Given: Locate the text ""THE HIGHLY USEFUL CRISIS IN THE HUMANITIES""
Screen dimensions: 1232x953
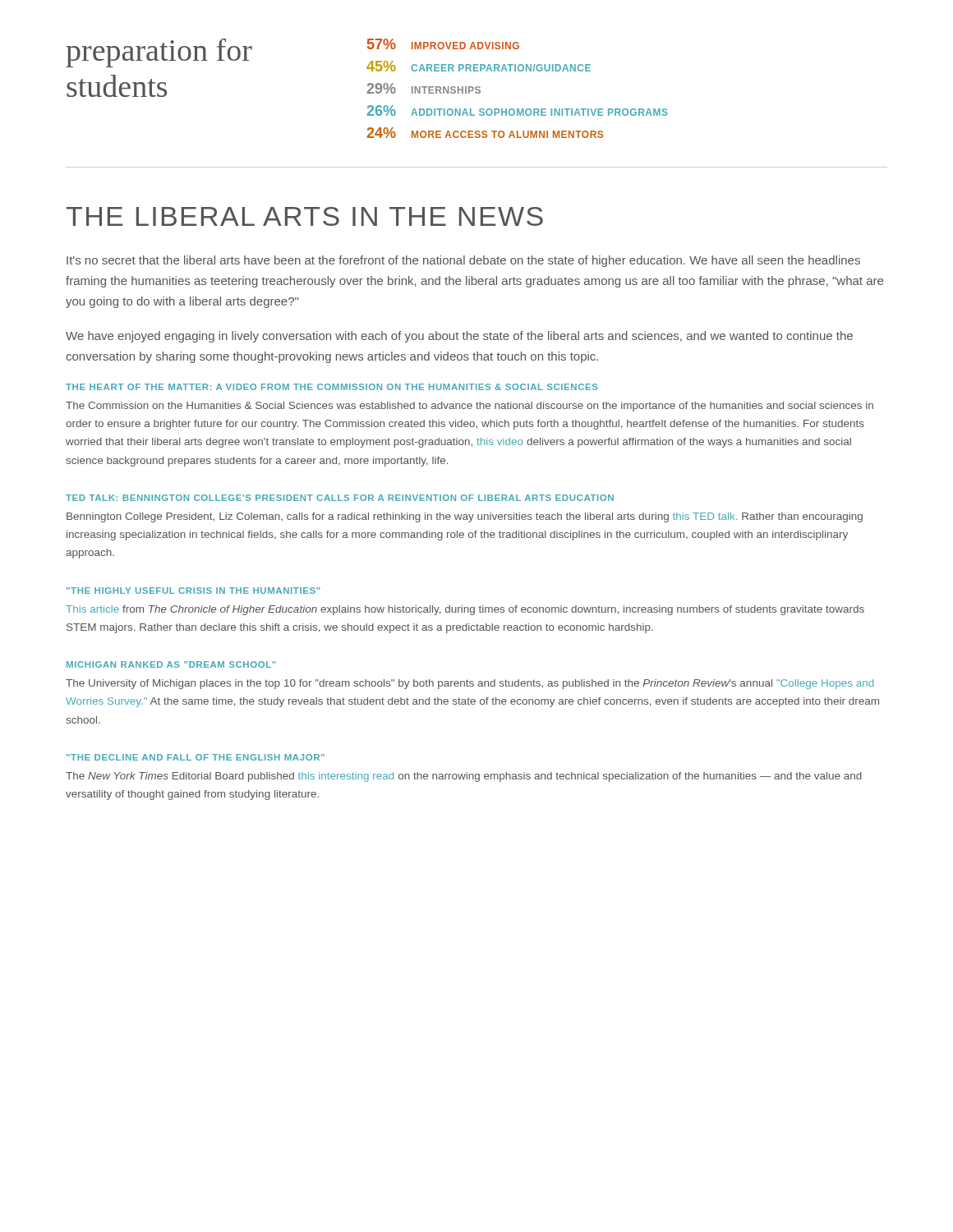Looking at the screenshot, I should [193, 591].
